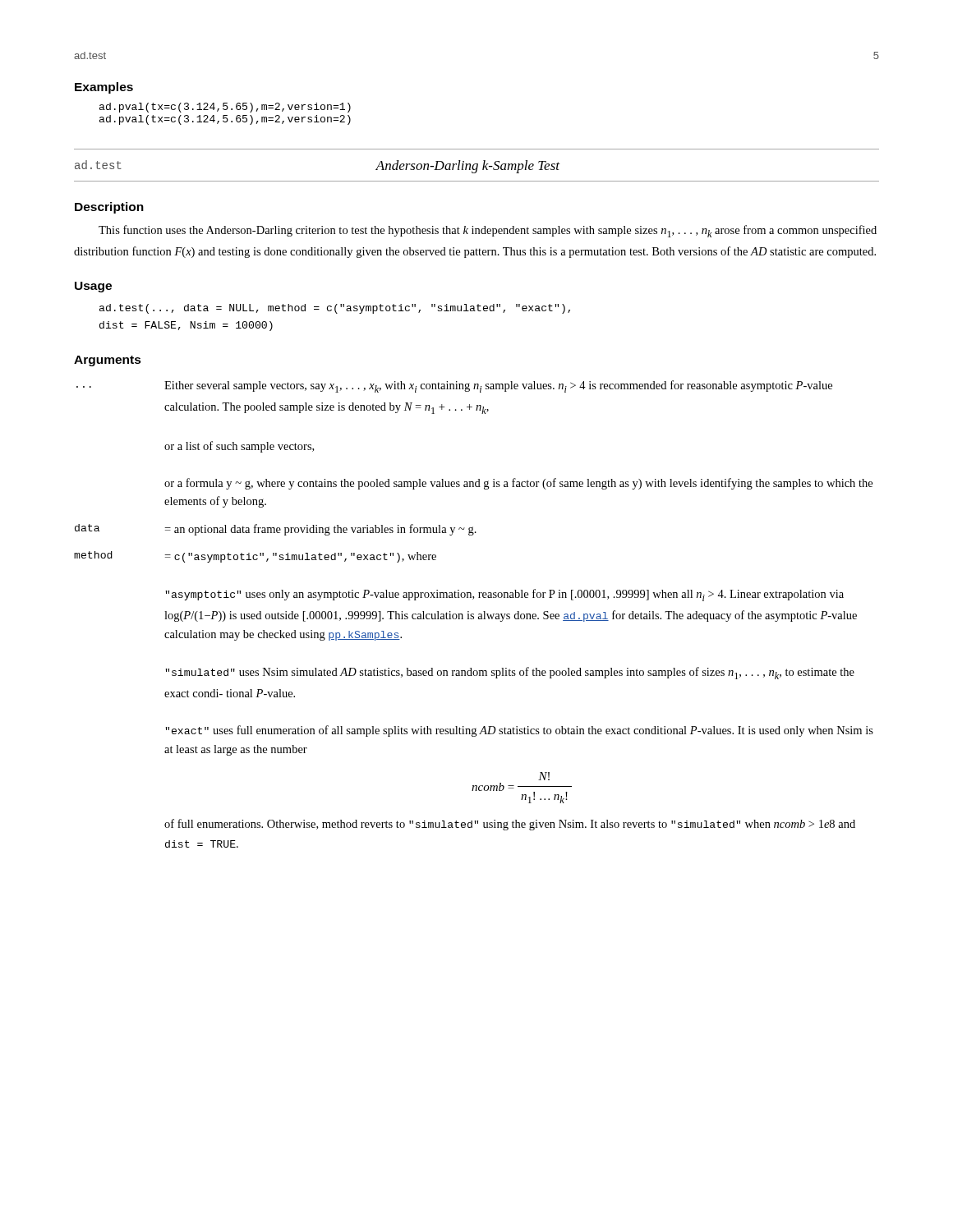The image size is (953, 1232).
Task: Click on the passage starting "ad.pval(tx=c(3.124,5.65),m=2,version=1) ad.pval(tx=c(3.124,5.65),m=2,version=2)"
Action: tap(225, 108)
